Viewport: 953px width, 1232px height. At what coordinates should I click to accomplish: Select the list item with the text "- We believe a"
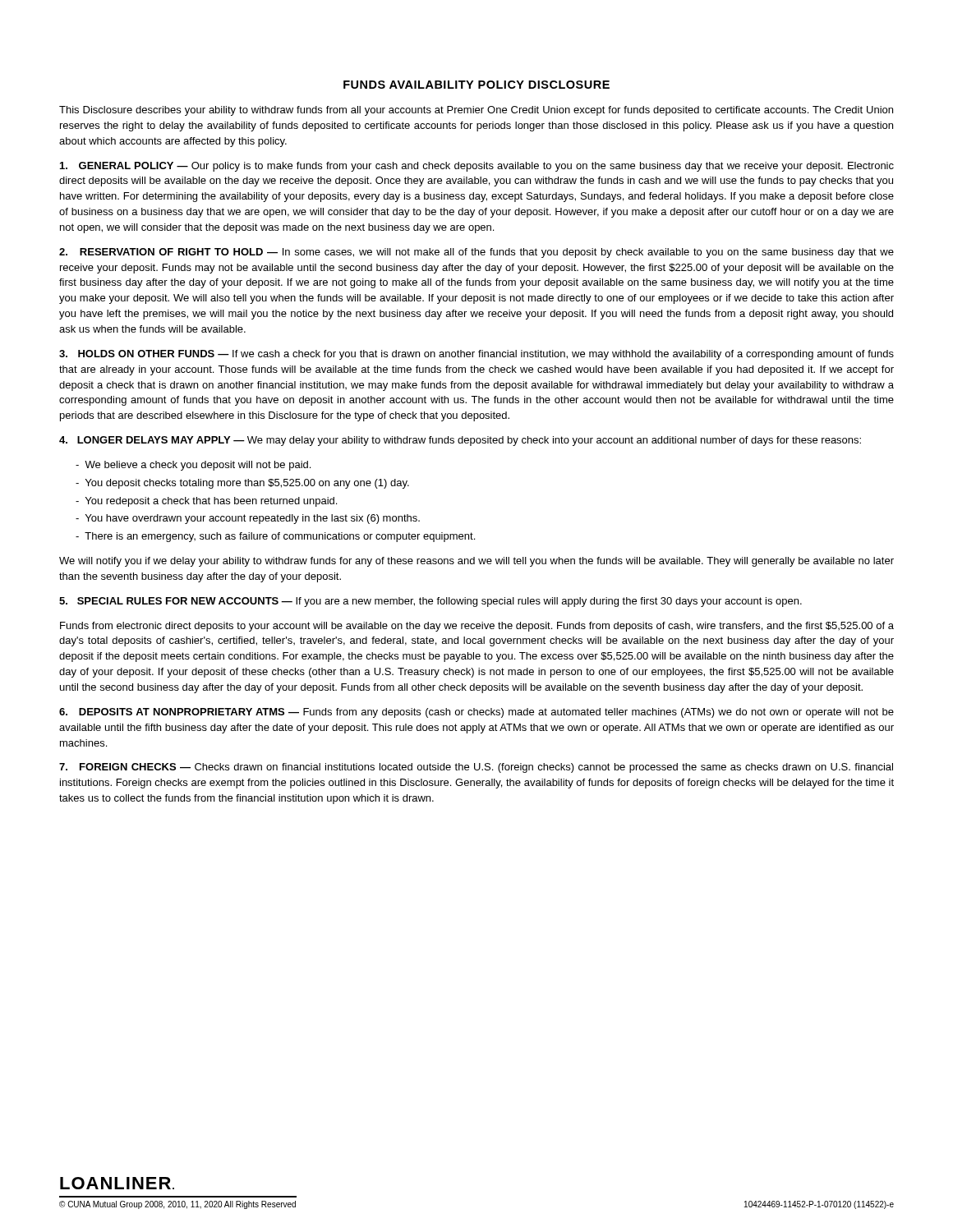(x=194, y=464)
